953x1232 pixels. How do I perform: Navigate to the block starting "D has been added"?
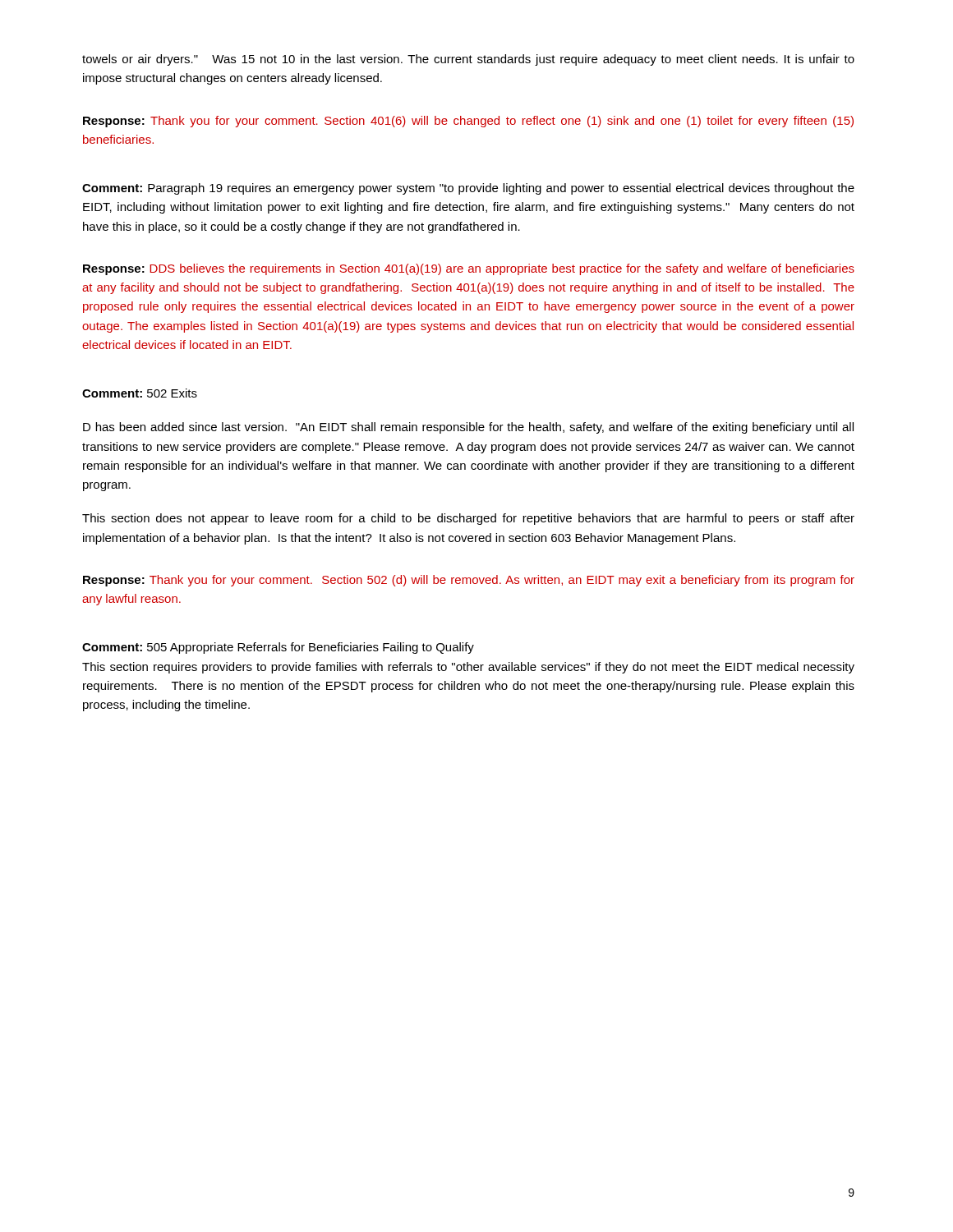pyautogui.click(x=468, y=456)
